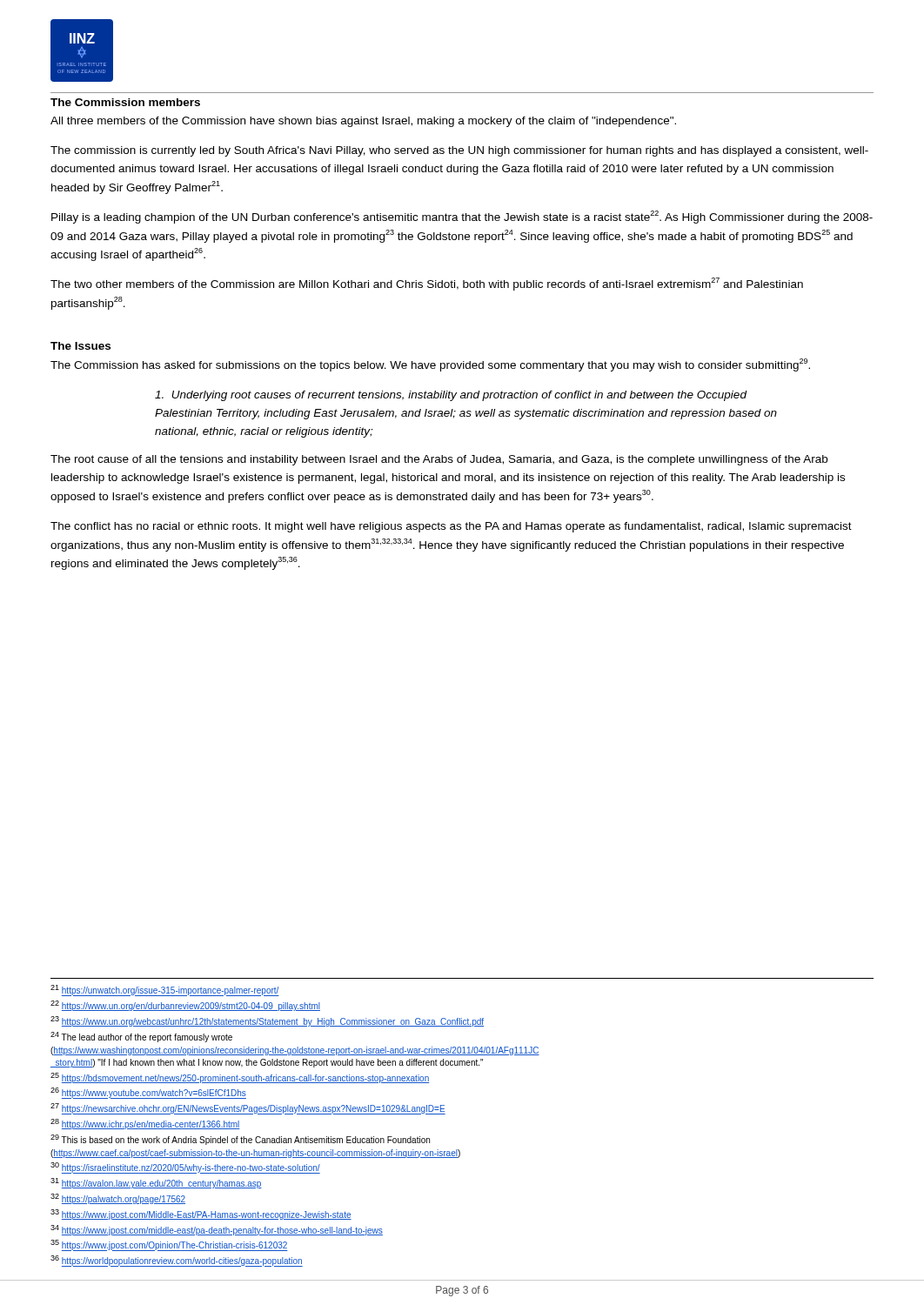924x1305 pixels.
Task: Click on the footnote with the text "27 https://newsarchive.ohchr.org/EN/NewsEvents/Pages/DisplayNews.aspx?NewsID=1029&LangID=E"
Action: (x=248, y=1108)
